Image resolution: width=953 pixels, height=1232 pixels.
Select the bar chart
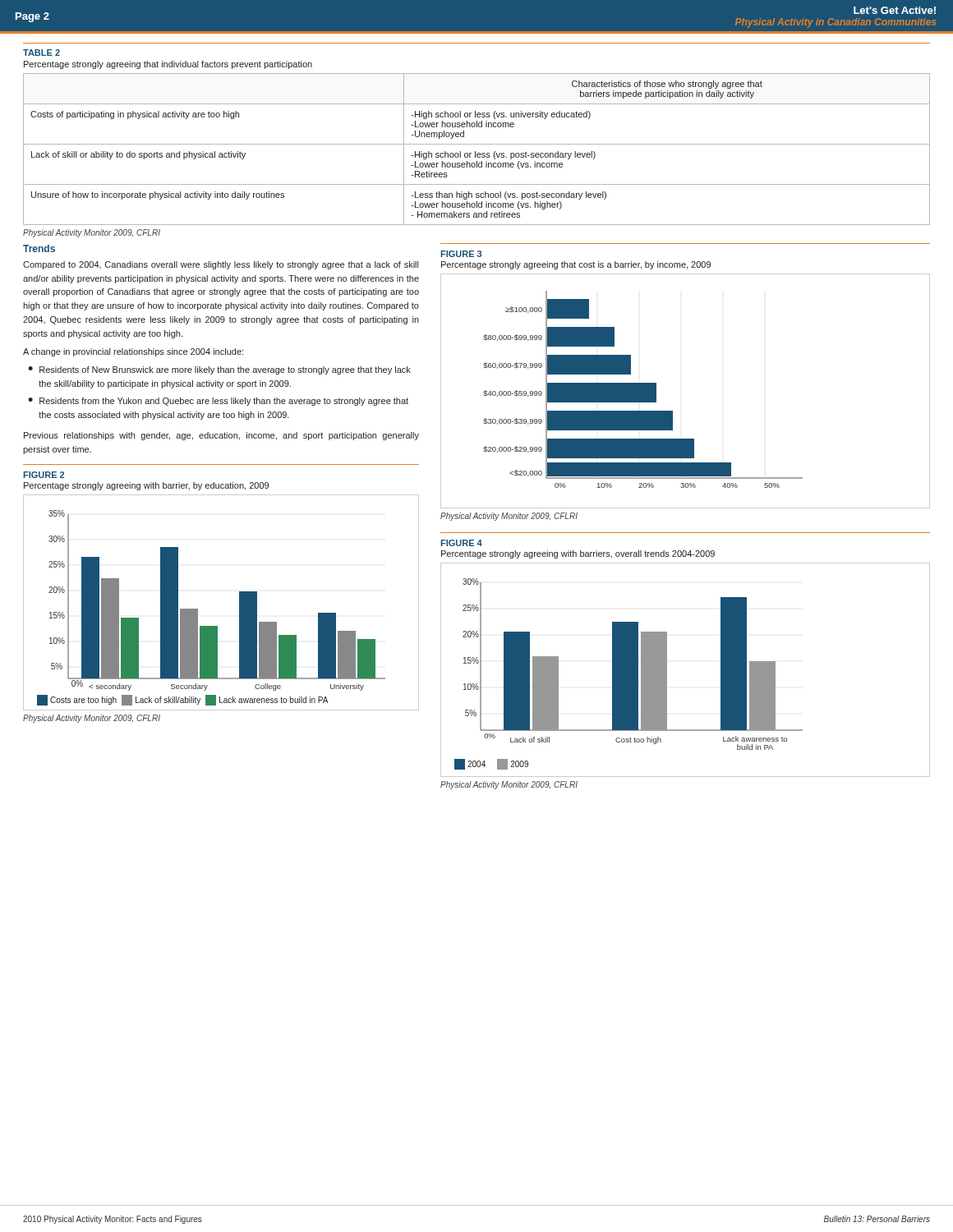click(685, 391)
